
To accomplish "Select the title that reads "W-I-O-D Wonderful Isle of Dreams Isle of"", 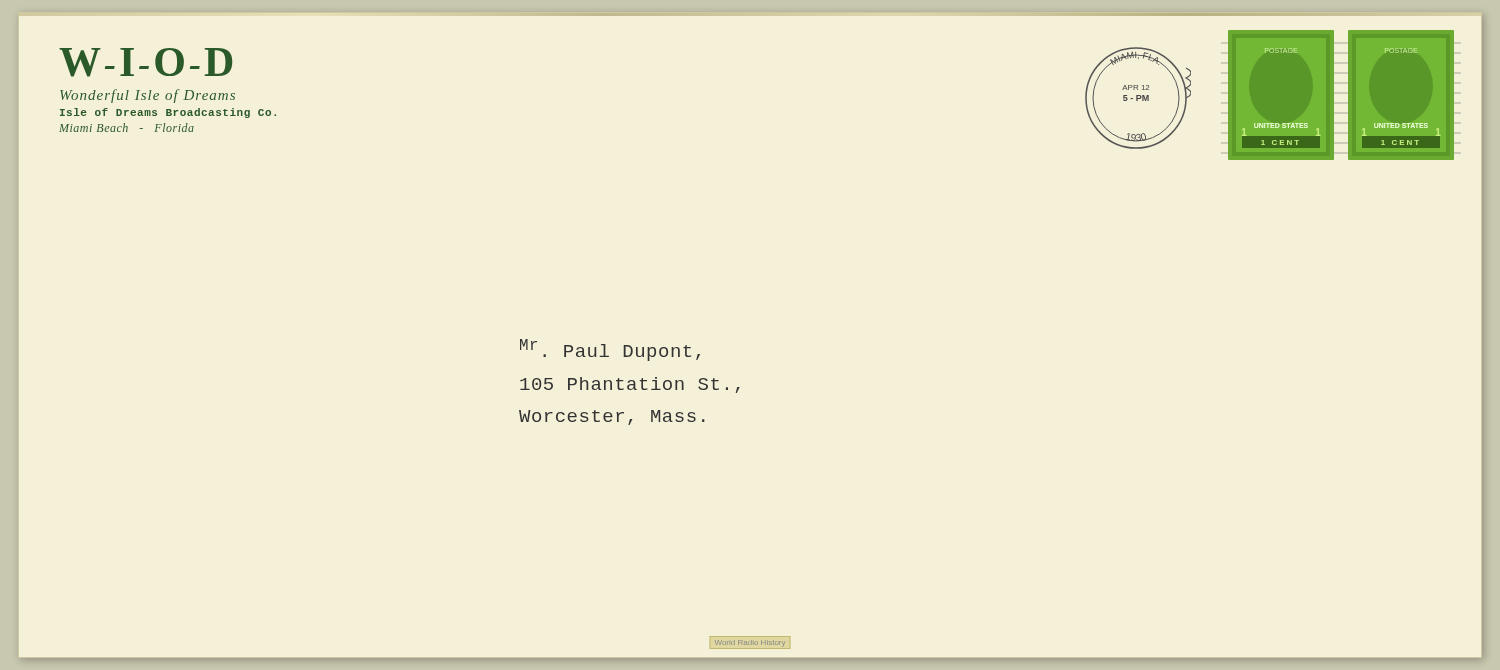I will coord(169,89).
